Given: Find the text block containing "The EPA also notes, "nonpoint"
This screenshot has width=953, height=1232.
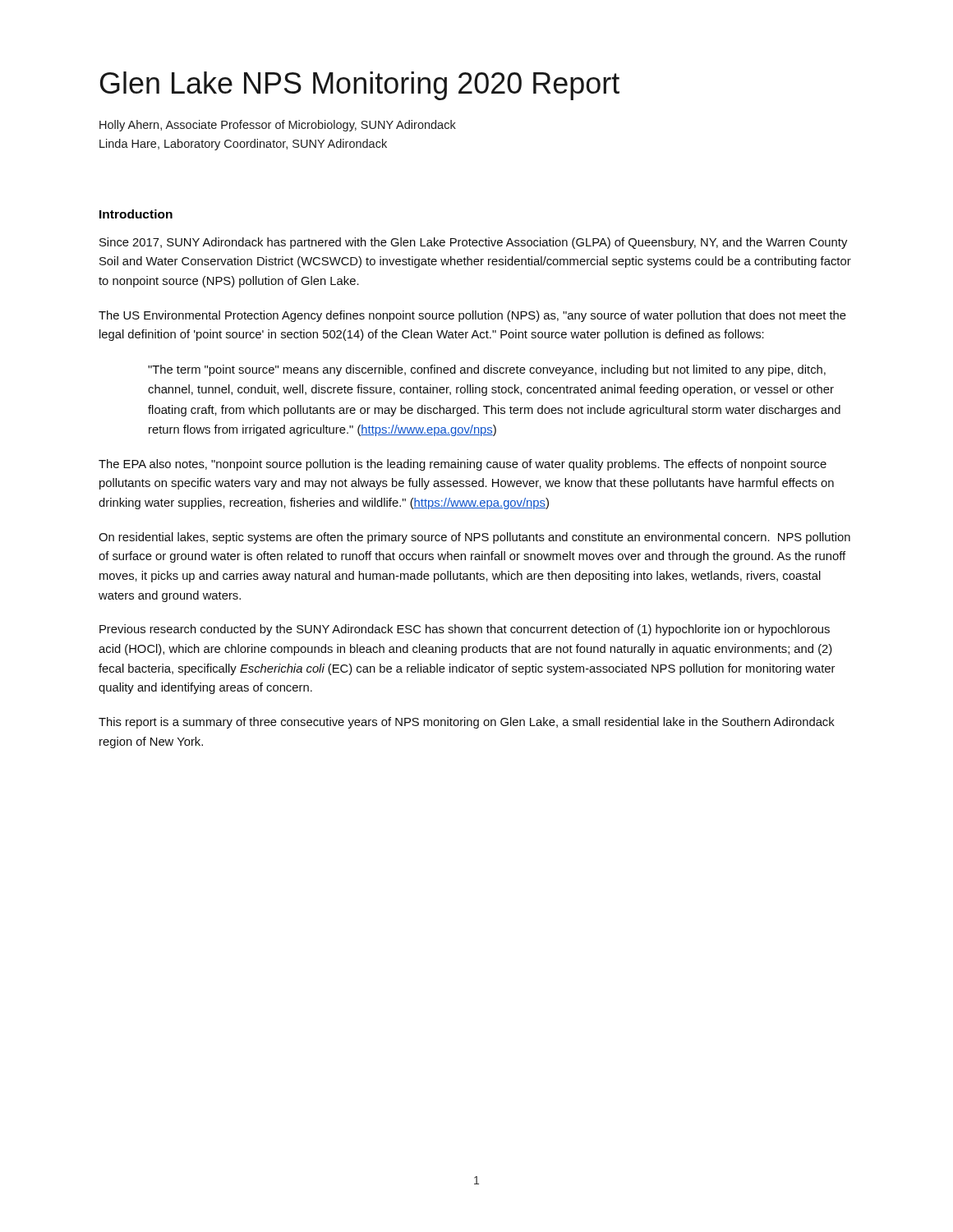Looking at the screenshot, I should click(x=466, y=483).
